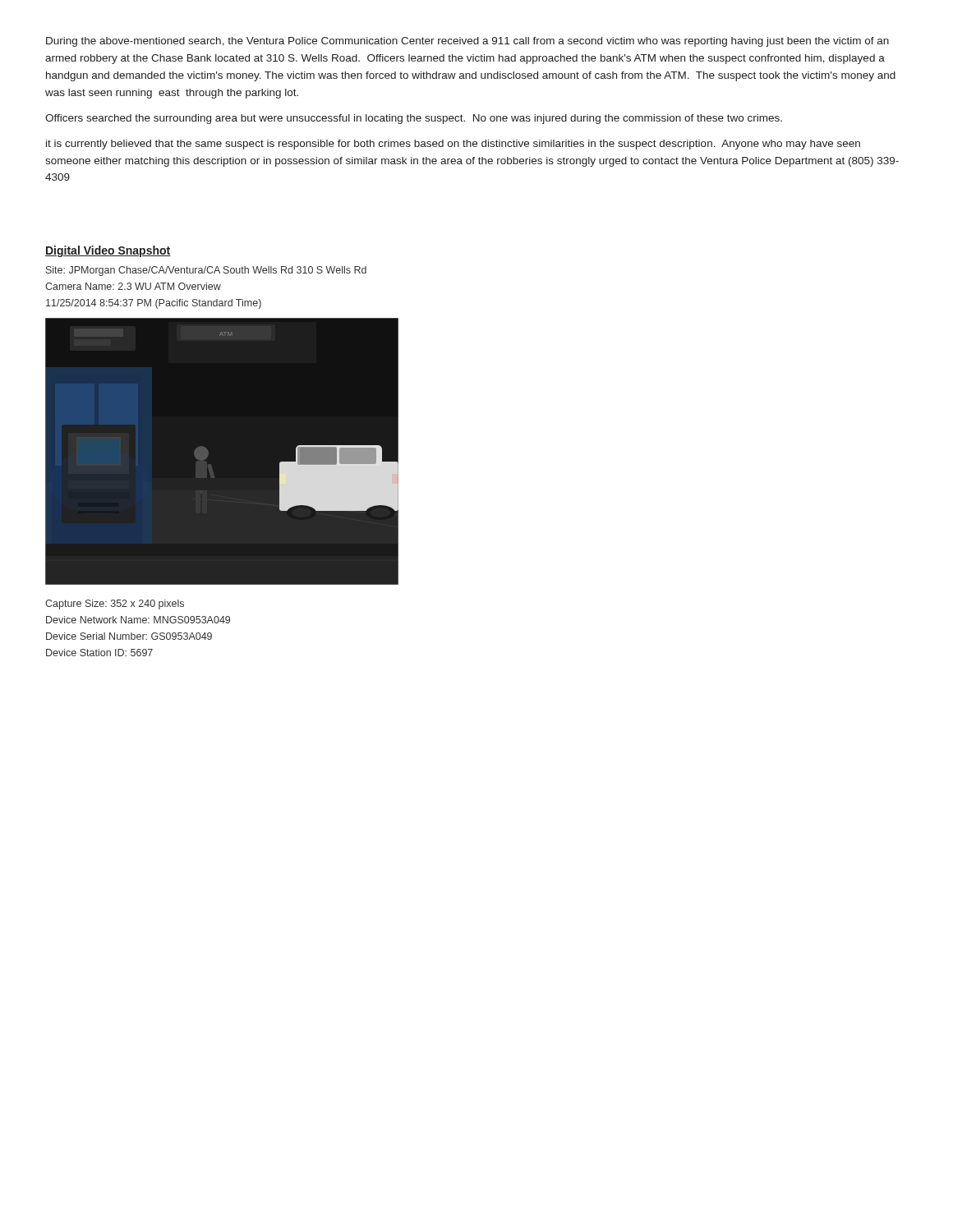Point to the text starting "During the above-mentioned"
This screenshot has width=953, height=1232.
[470, 66]
